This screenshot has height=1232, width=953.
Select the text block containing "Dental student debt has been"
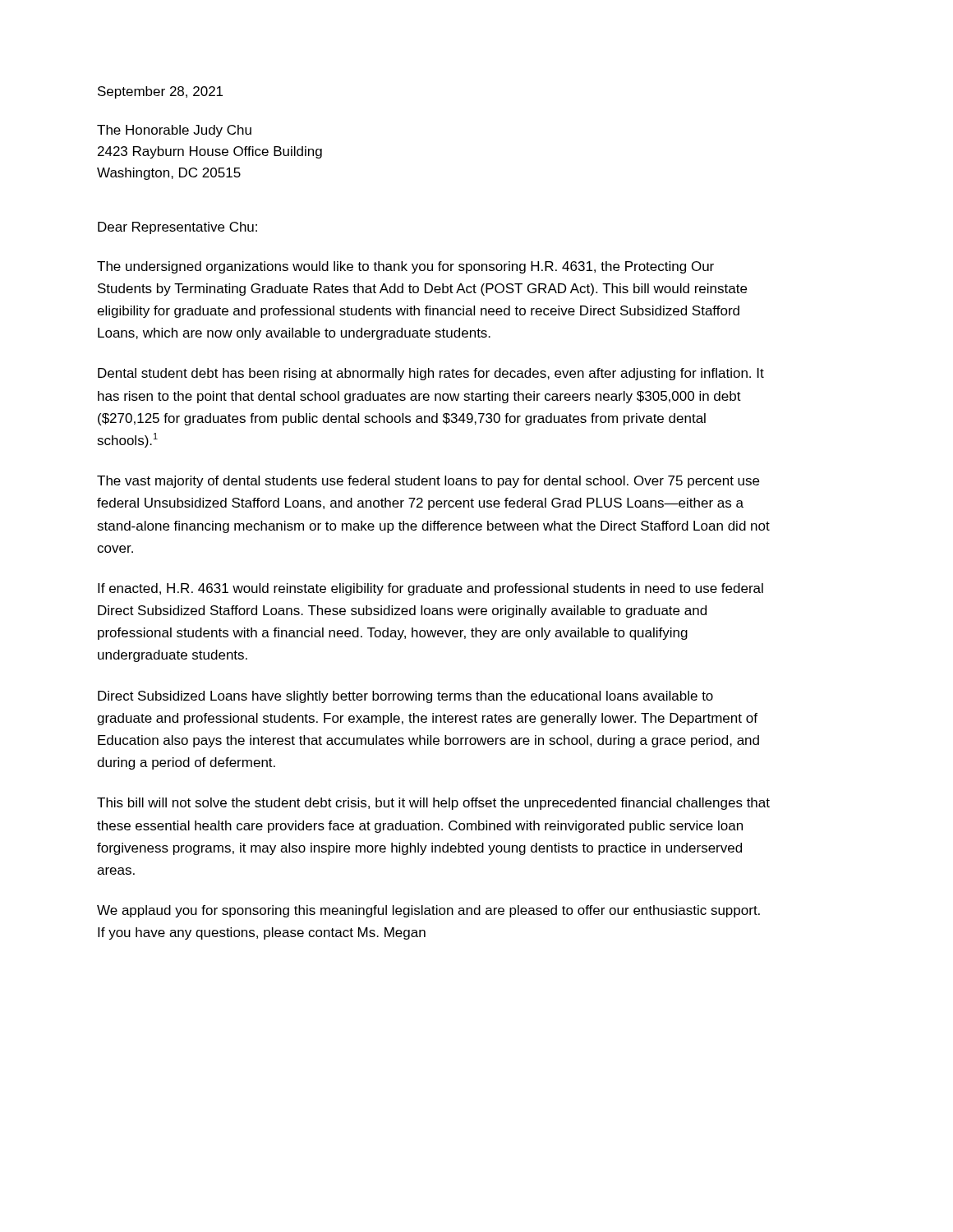[x=430, y=407]
